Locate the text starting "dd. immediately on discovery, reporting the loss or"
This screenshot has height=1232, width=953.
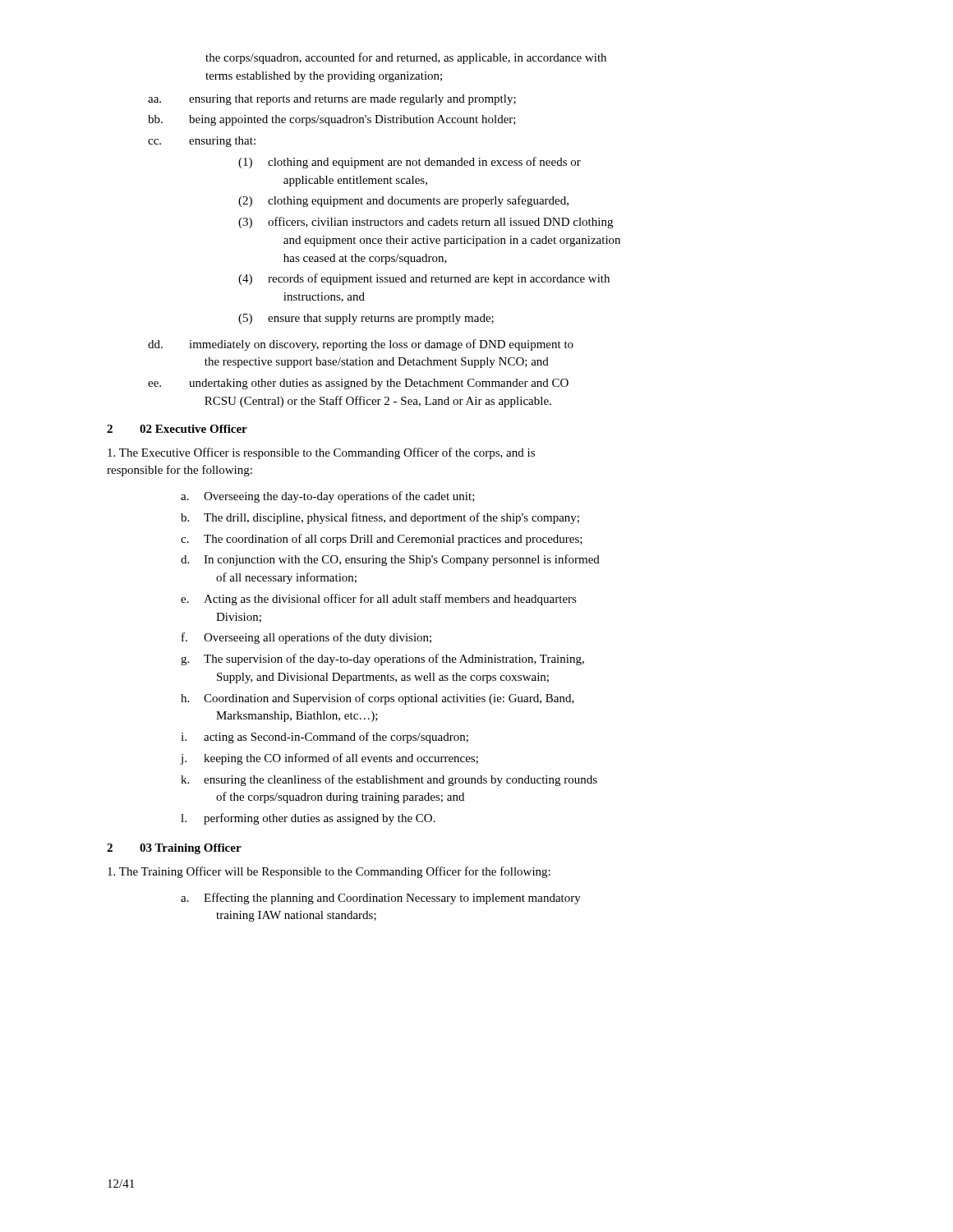[x=361, y=353]
